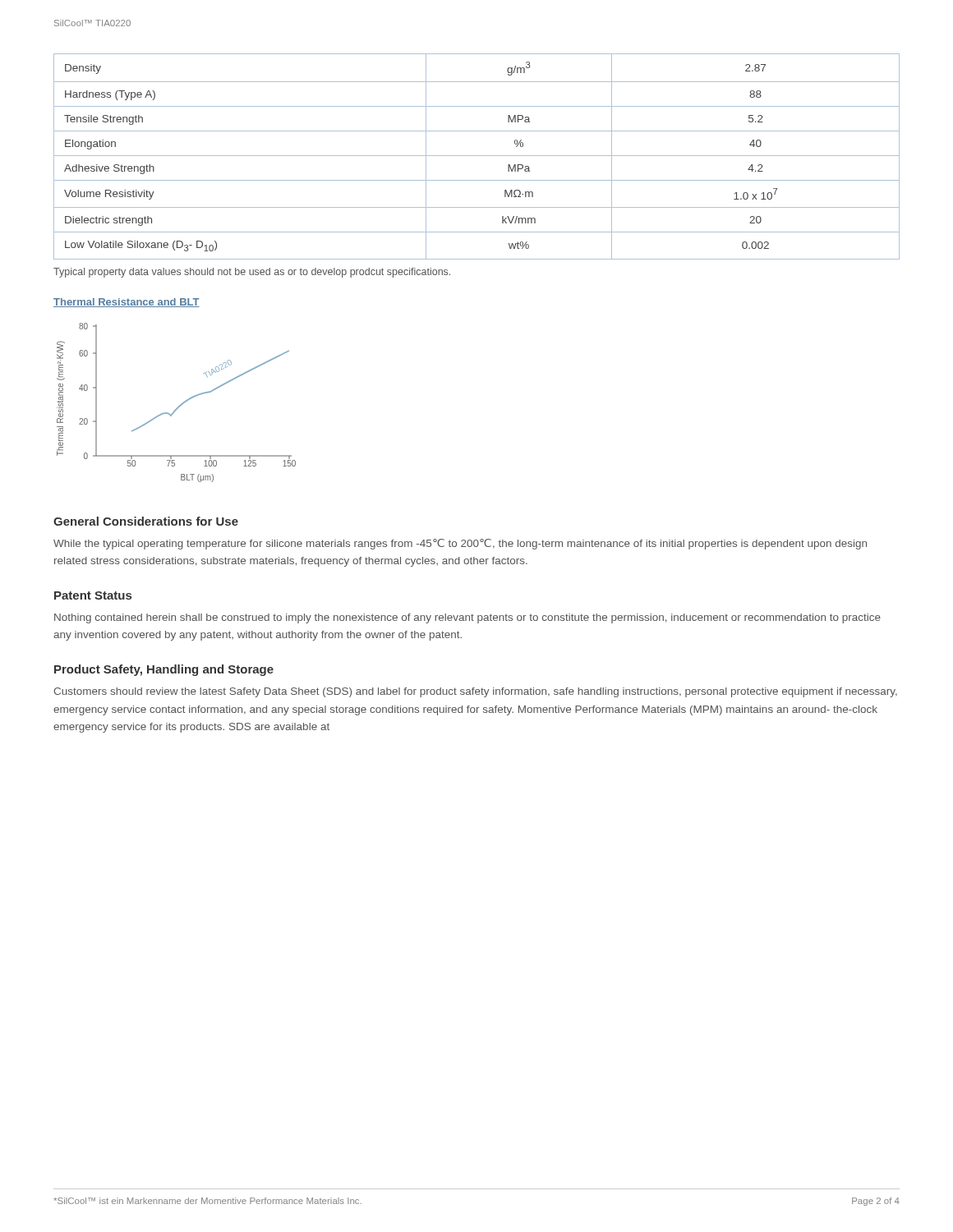
Task: Click a continuous plot
Action: coord(476,393)
